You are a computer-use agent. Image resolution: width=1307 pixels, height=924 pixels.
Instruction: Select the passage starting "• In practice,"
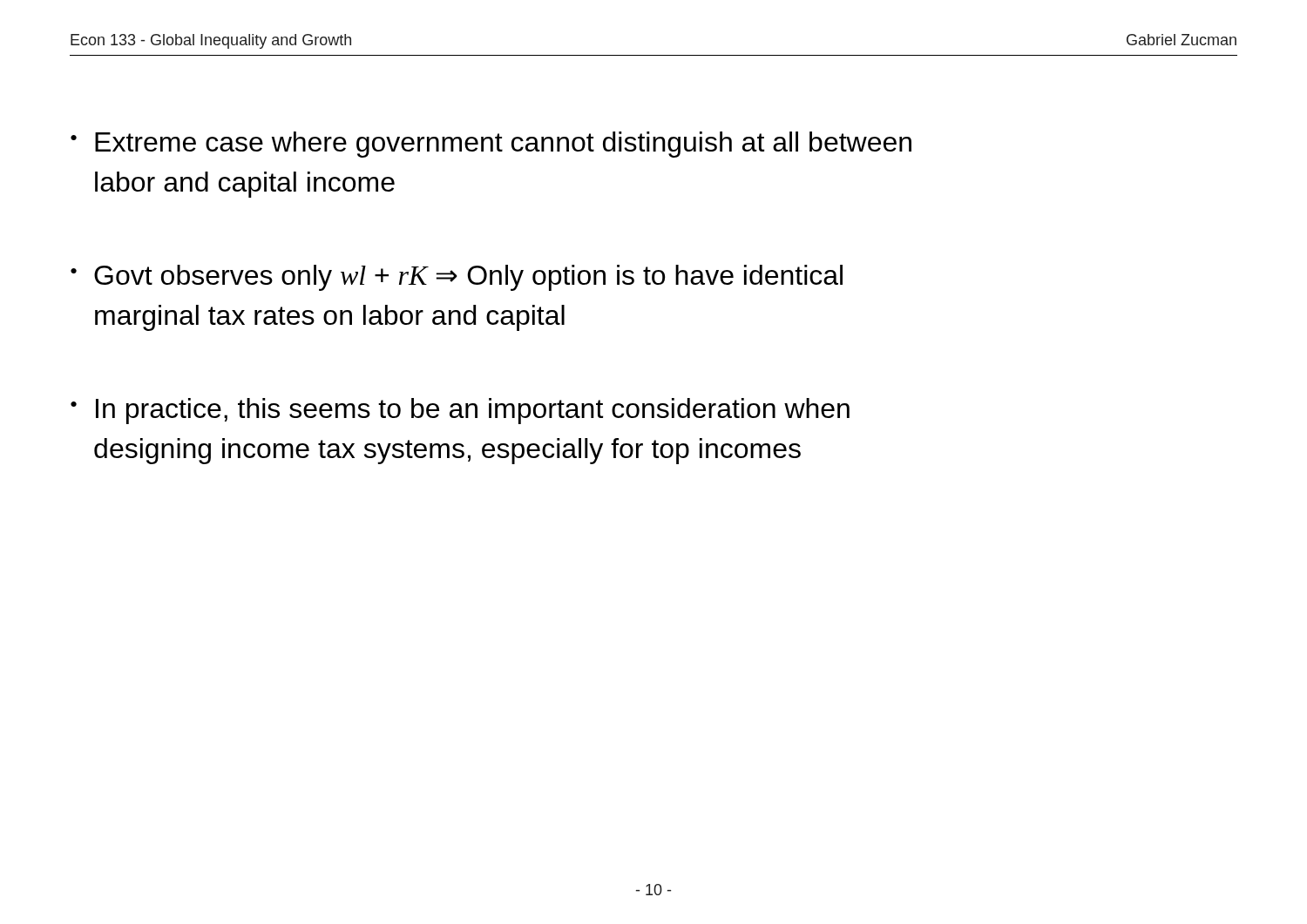(x=460, y=428)
